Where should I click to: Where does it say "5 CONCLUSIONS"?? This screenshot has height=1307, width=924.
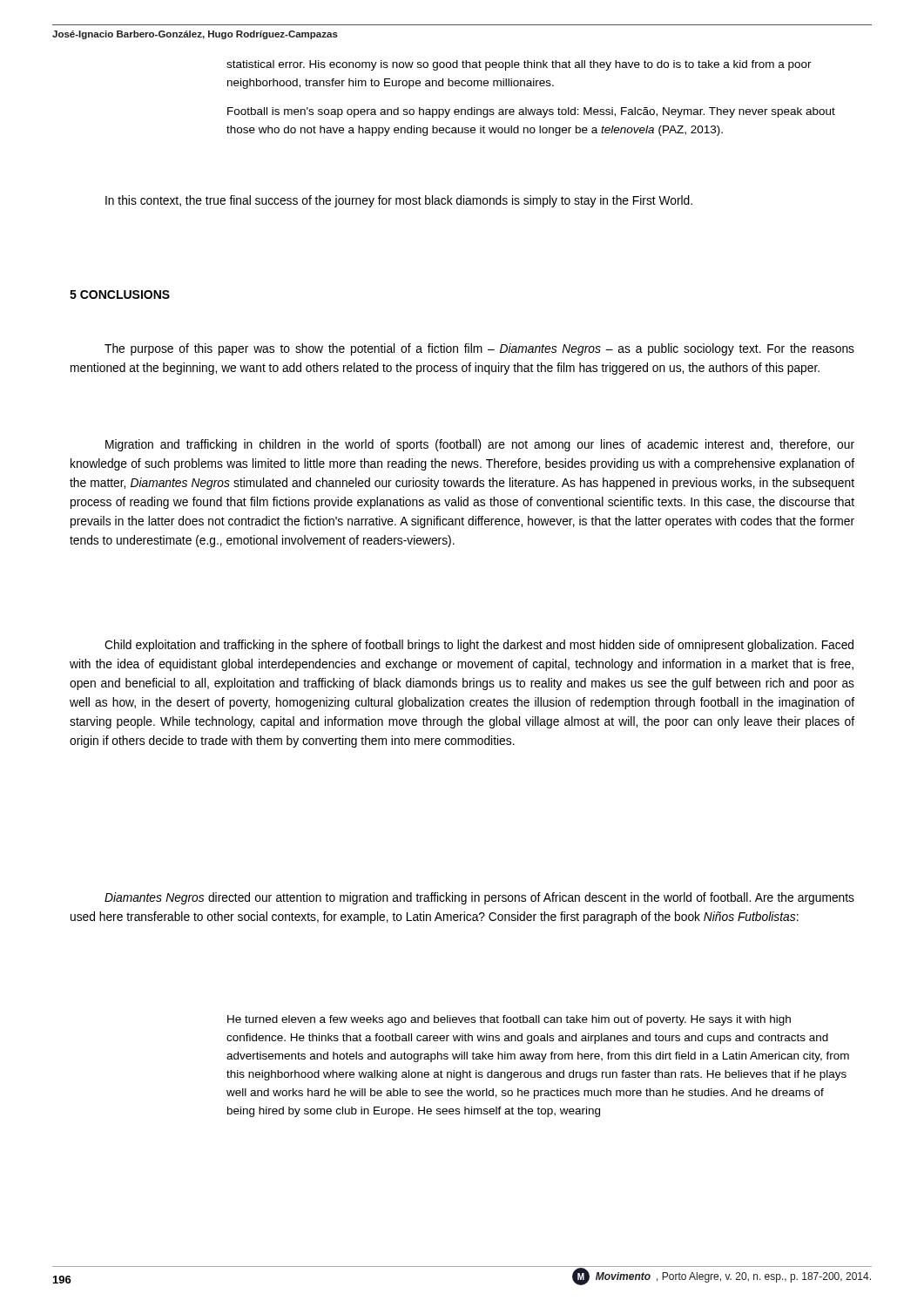click(120, 295)
